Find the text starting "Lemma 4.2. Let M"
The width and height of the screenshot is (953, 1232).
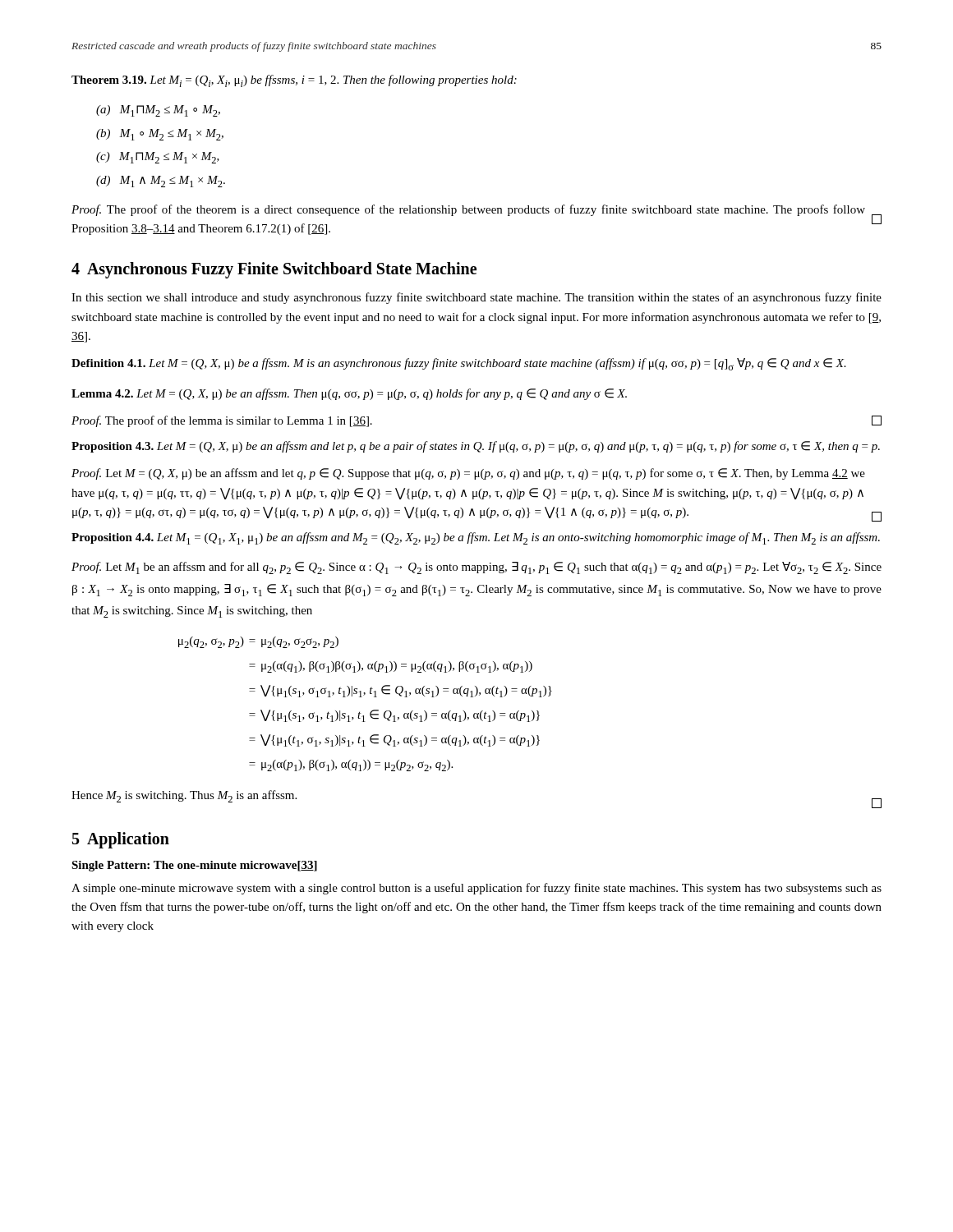[x=476, y=394]
